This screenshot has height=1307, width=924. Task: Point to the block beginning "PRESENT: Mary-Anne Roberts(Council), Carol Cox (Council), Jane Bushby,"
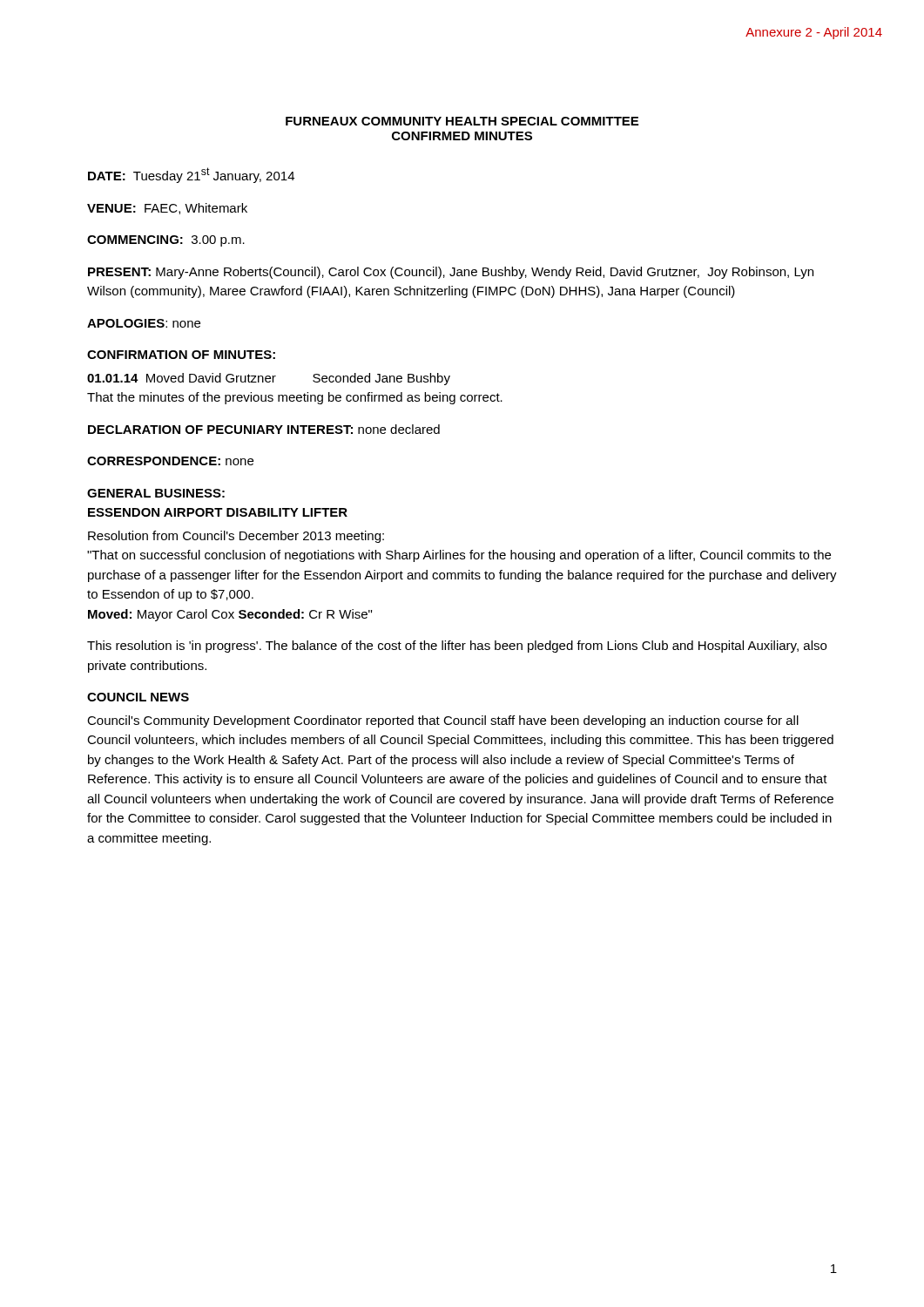pyautogui.click(x=462, y=281)
